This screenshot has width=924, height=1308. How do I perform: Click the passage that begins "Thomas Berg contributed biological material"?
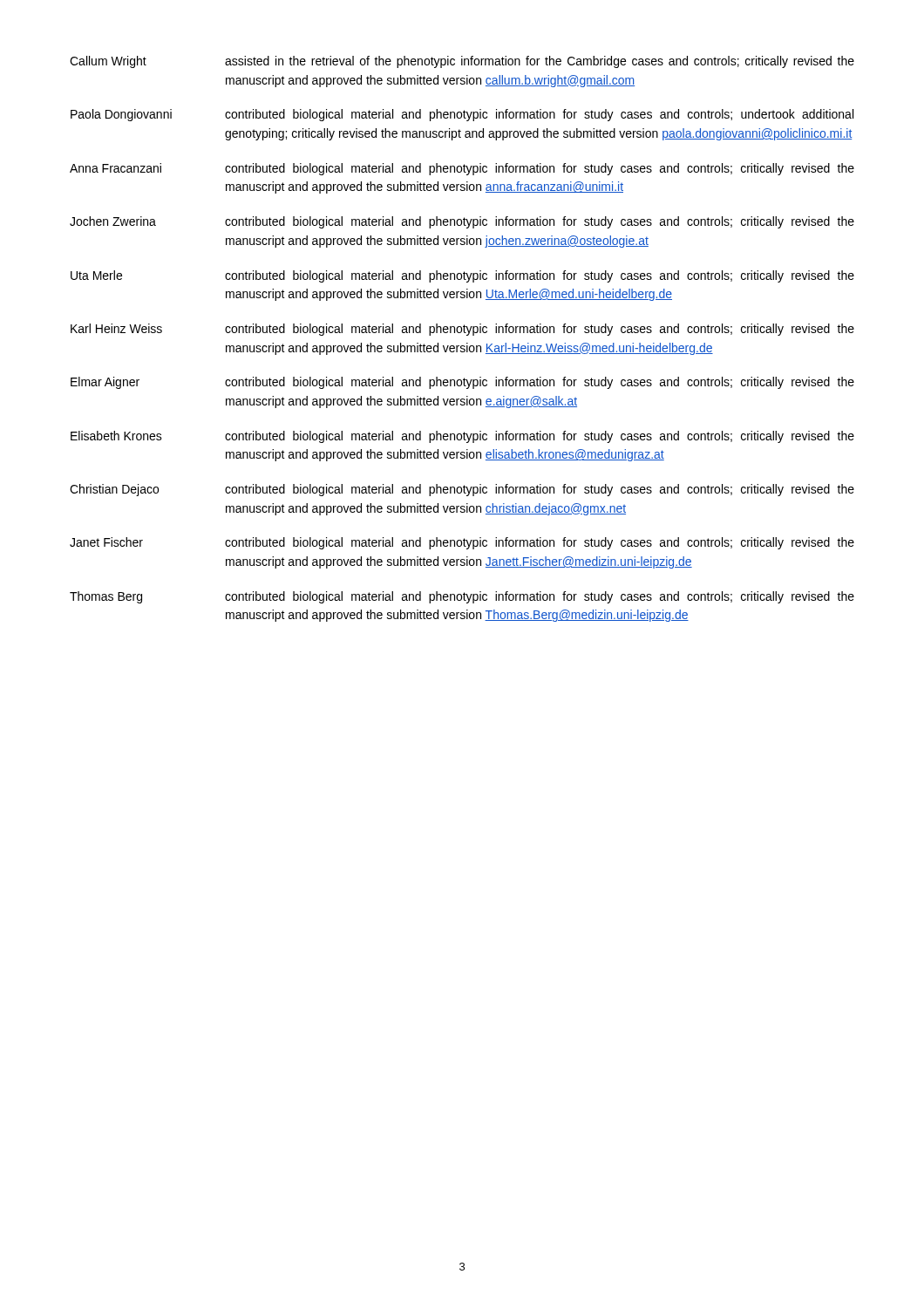[x=462, y=606]
